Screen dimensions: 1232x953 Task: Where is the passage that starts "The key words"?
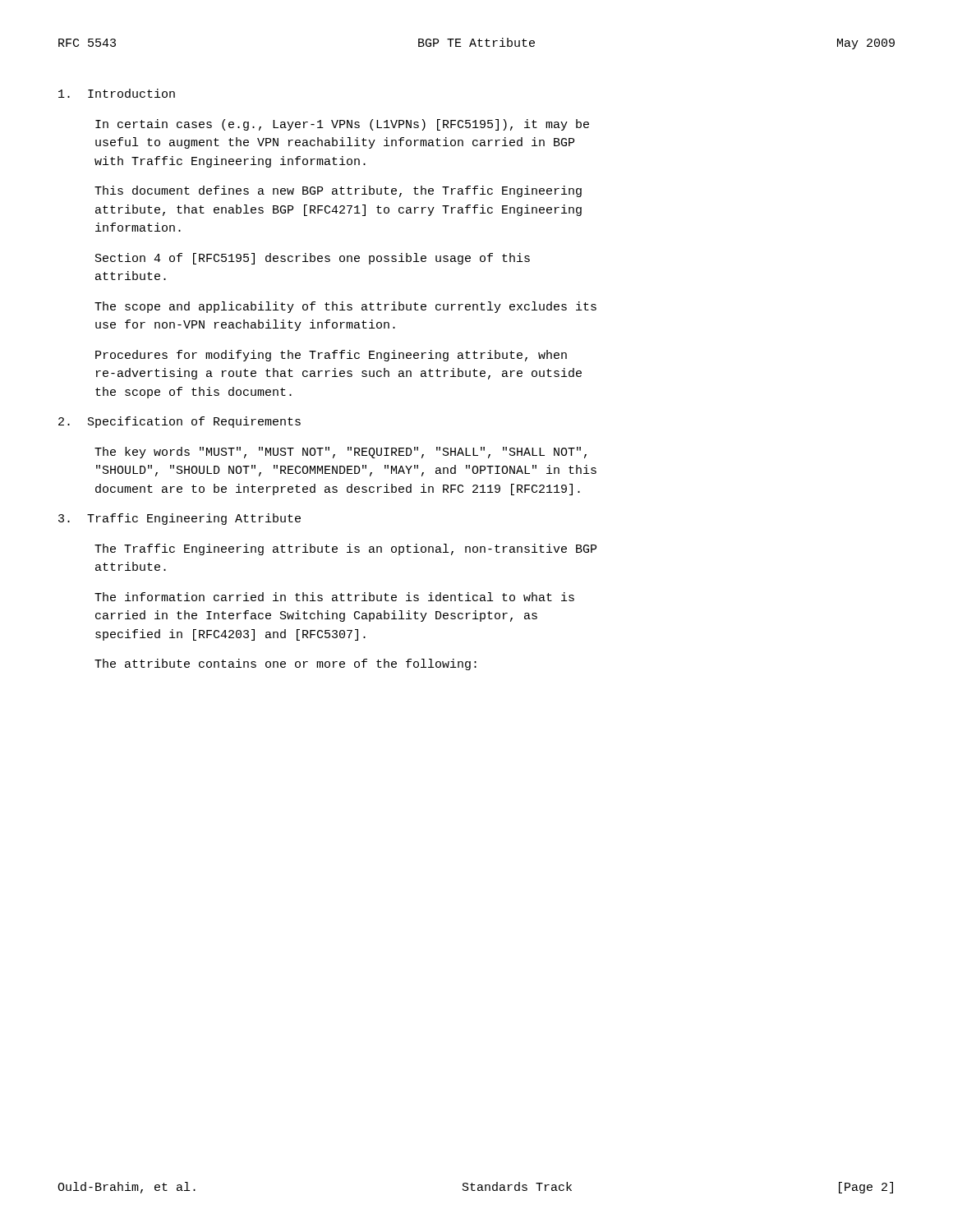point(346,471)
